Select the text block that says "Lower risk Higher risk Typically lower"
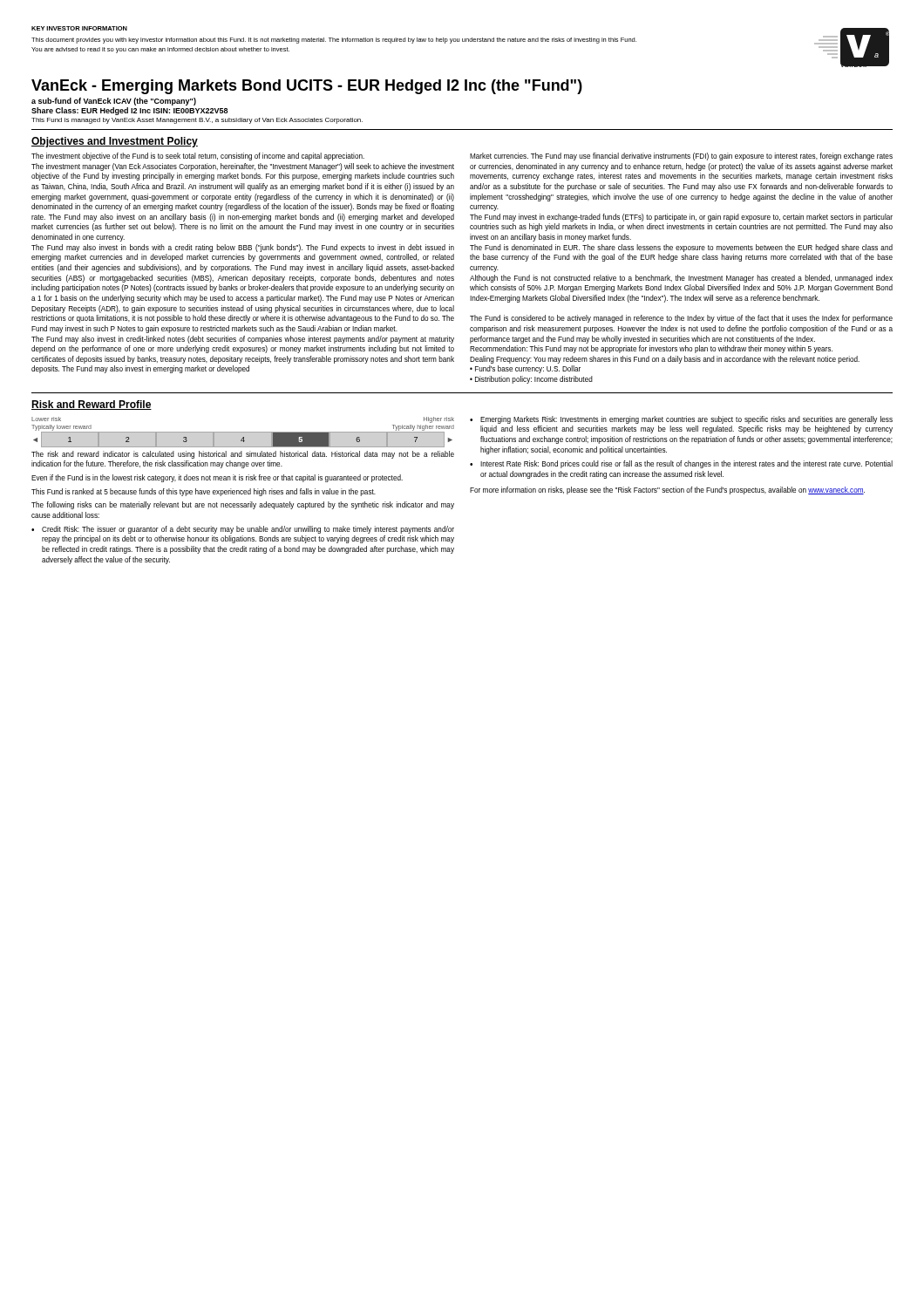The image size is (924, 1308). click(x=243, y=431)
